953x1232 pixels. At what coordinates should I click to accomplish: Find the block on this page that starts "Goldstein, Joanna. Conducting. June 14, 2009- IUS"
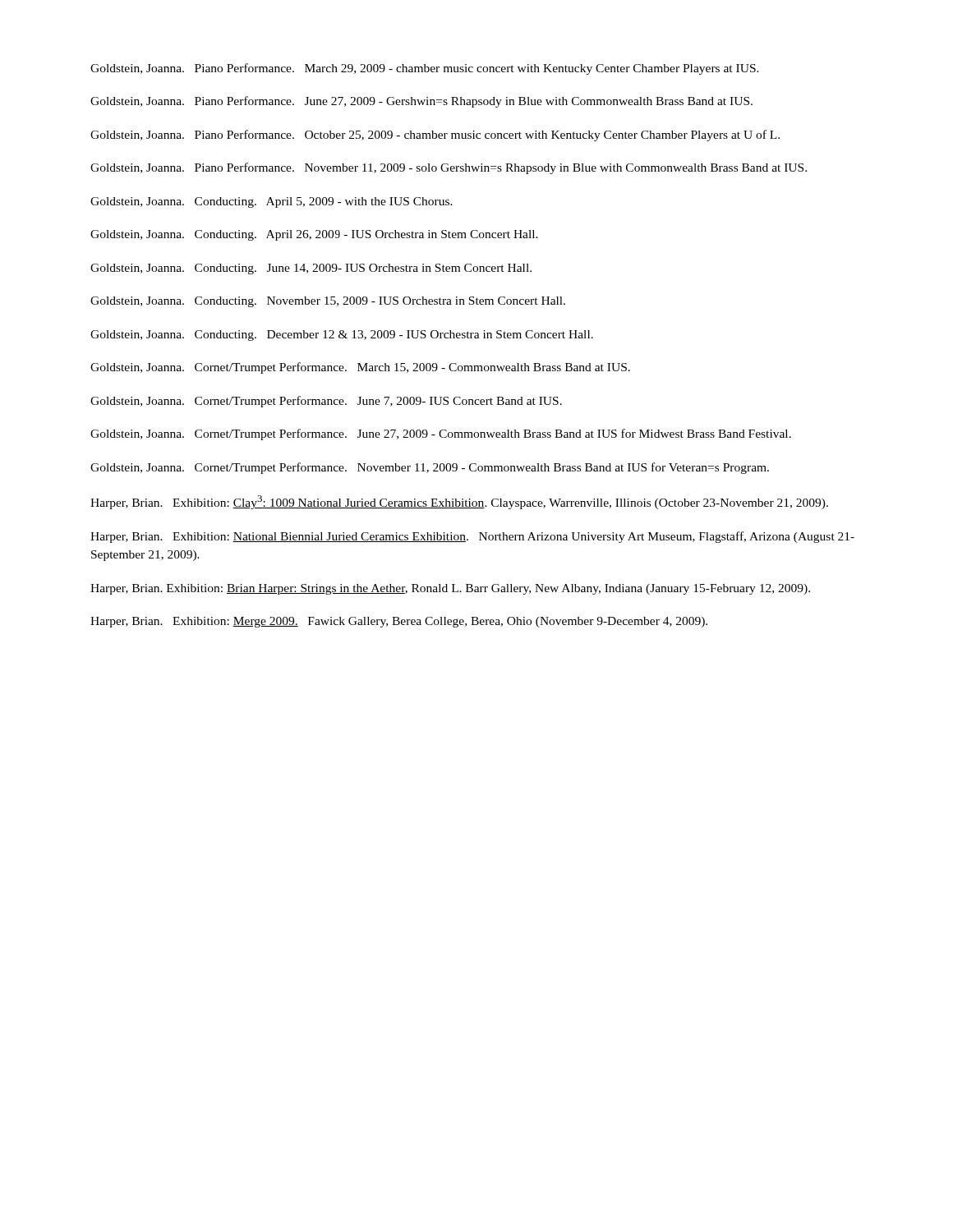pos(311,267)
